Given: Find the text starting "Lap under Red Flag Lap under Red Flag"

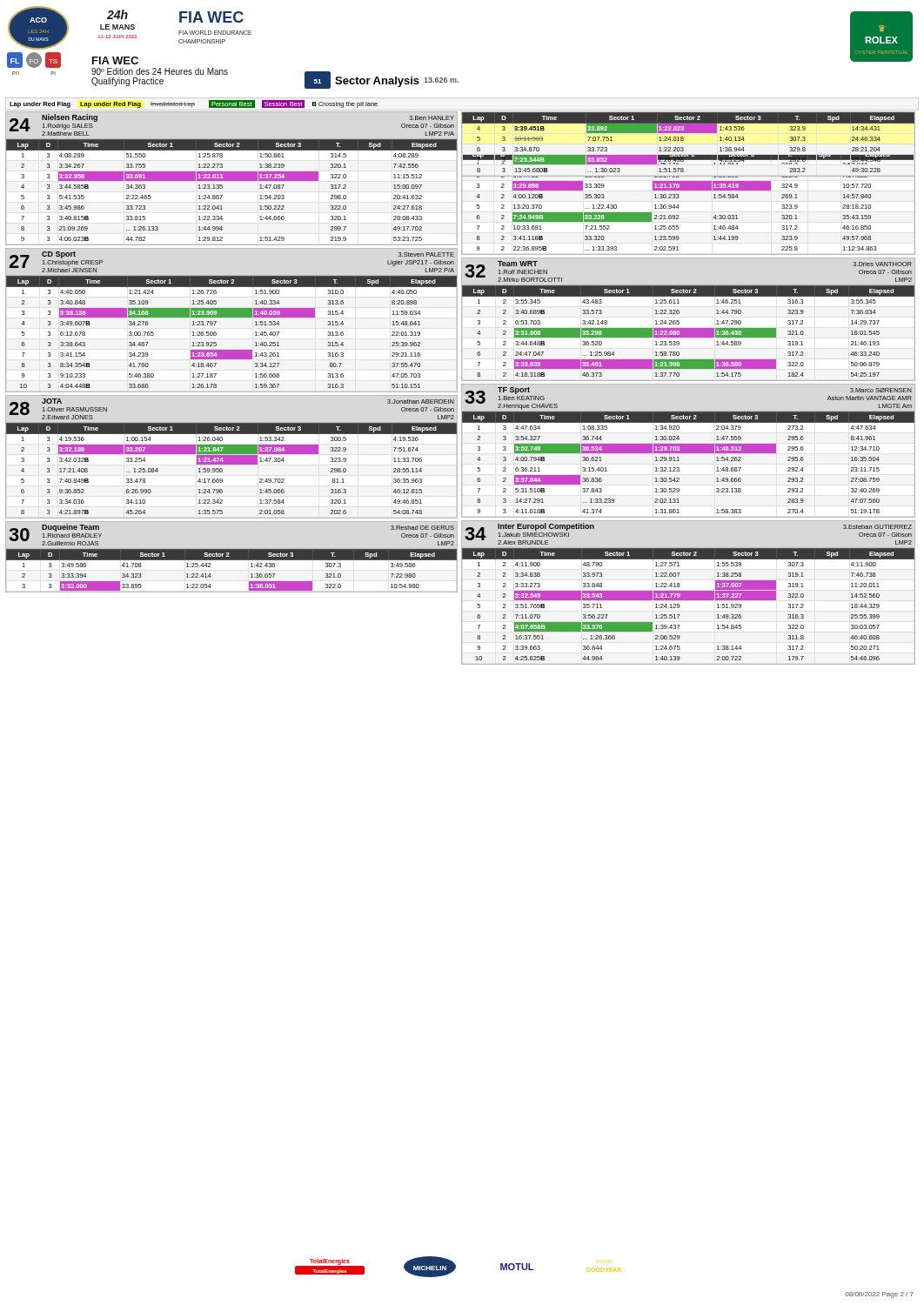Looking at the screenshot, I should pyautogui.click(x=194, y=104).
